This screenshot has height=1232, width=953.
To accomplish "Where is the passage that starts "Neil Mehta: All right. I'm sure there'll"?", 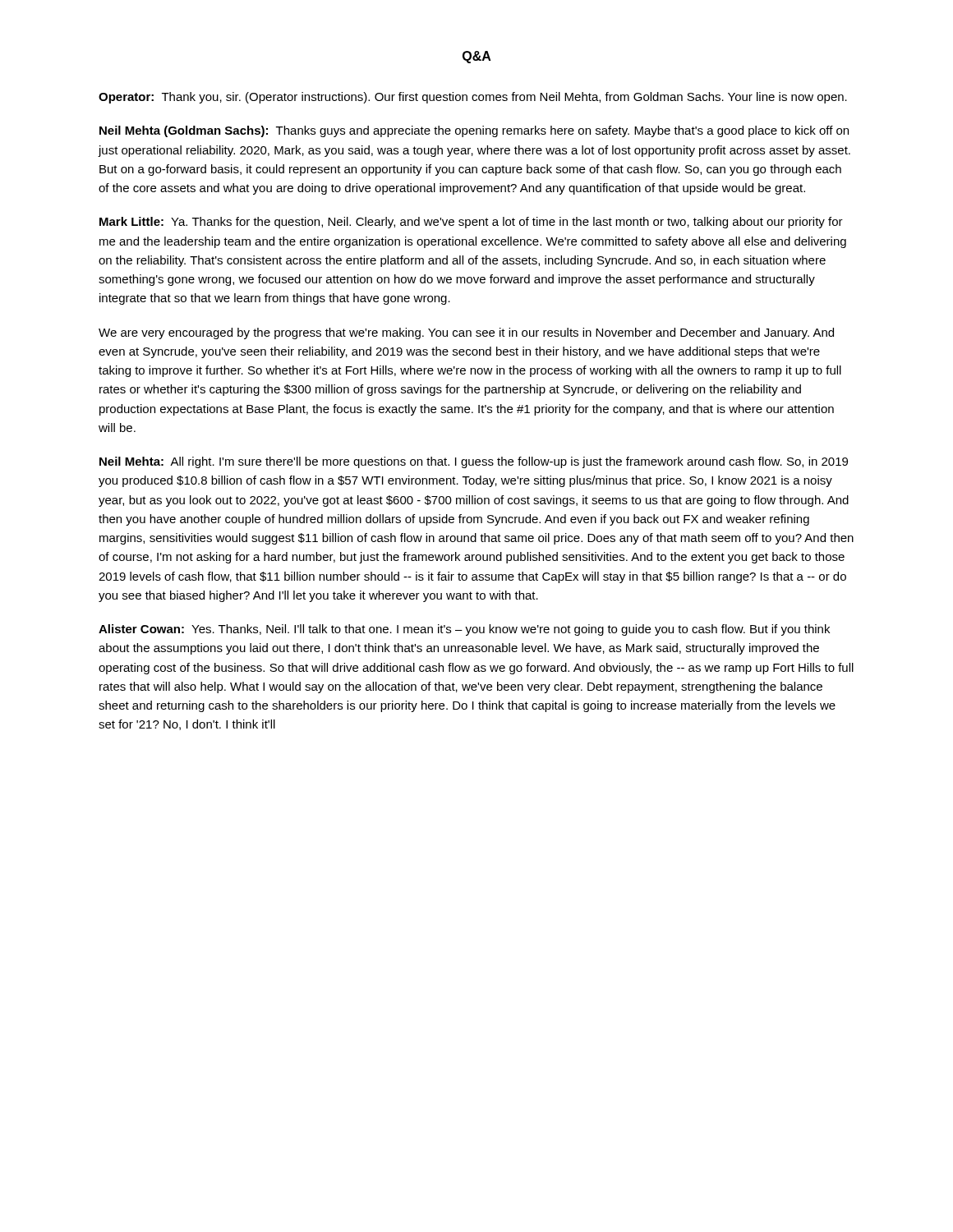I will click(x=476, y=528).
